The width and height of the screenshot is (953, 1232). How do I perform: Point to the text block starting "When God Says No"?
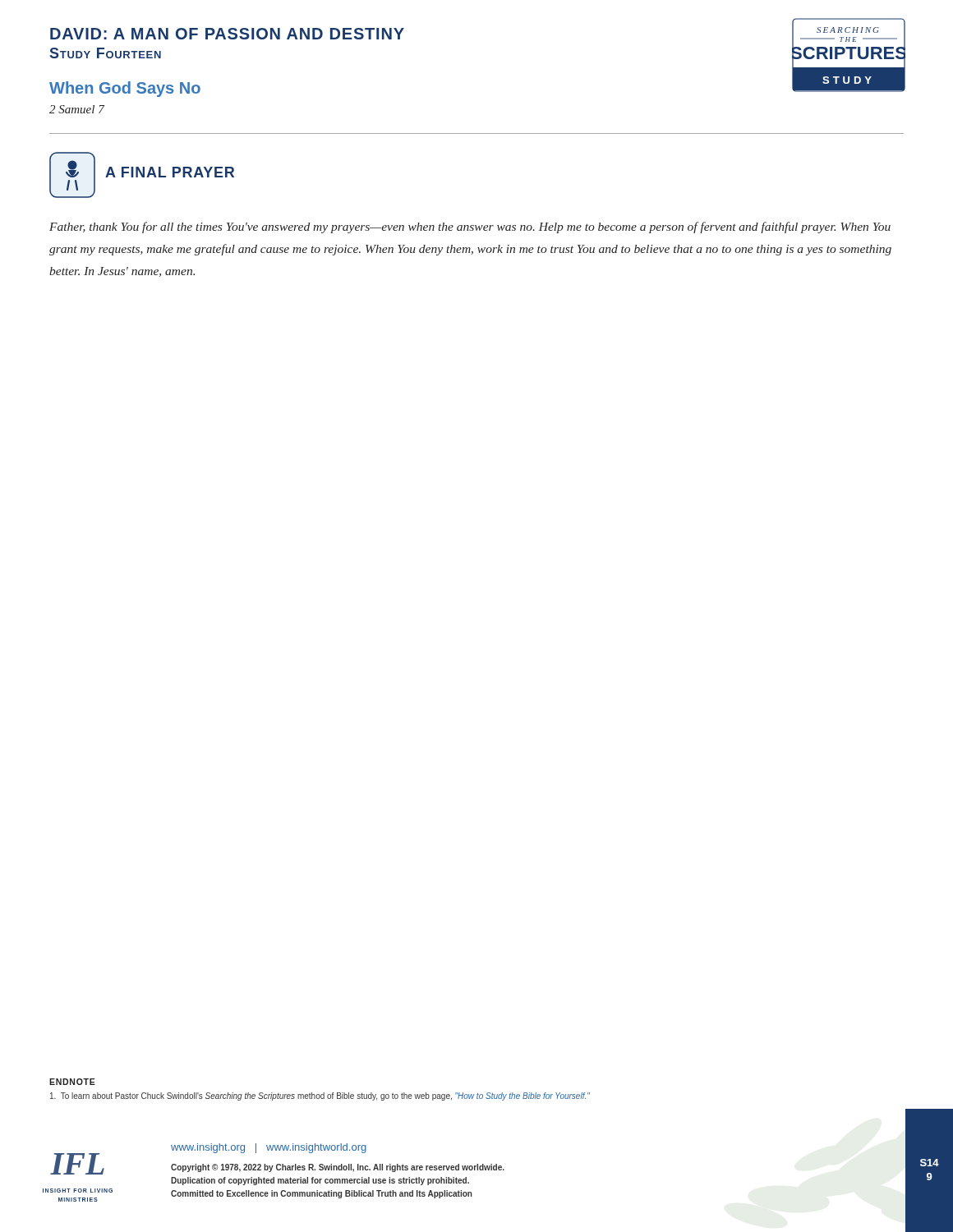[125, 88]
